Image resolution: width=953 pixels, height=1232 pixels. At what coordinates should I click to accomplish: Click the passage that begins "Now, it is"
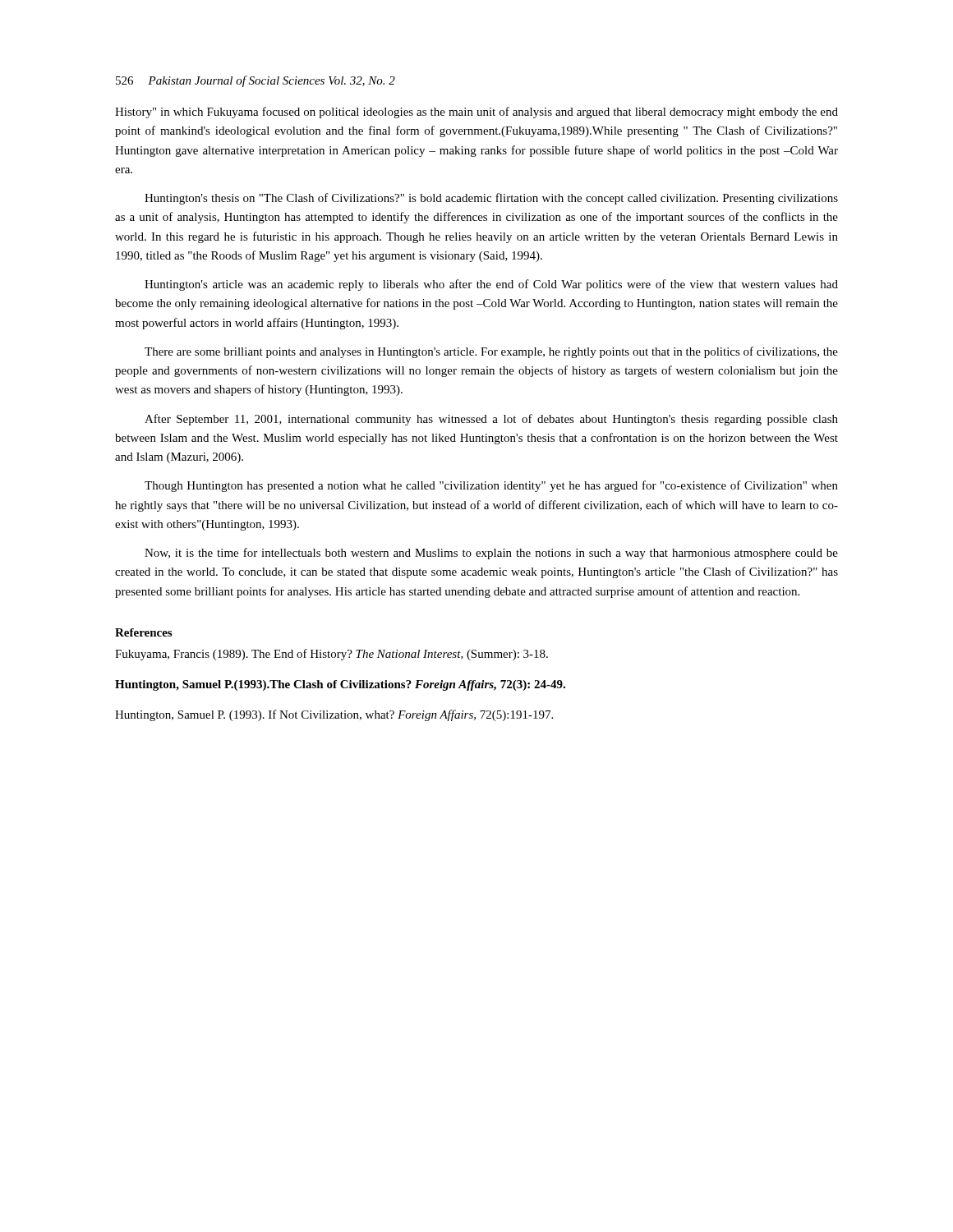coord(476,572)
